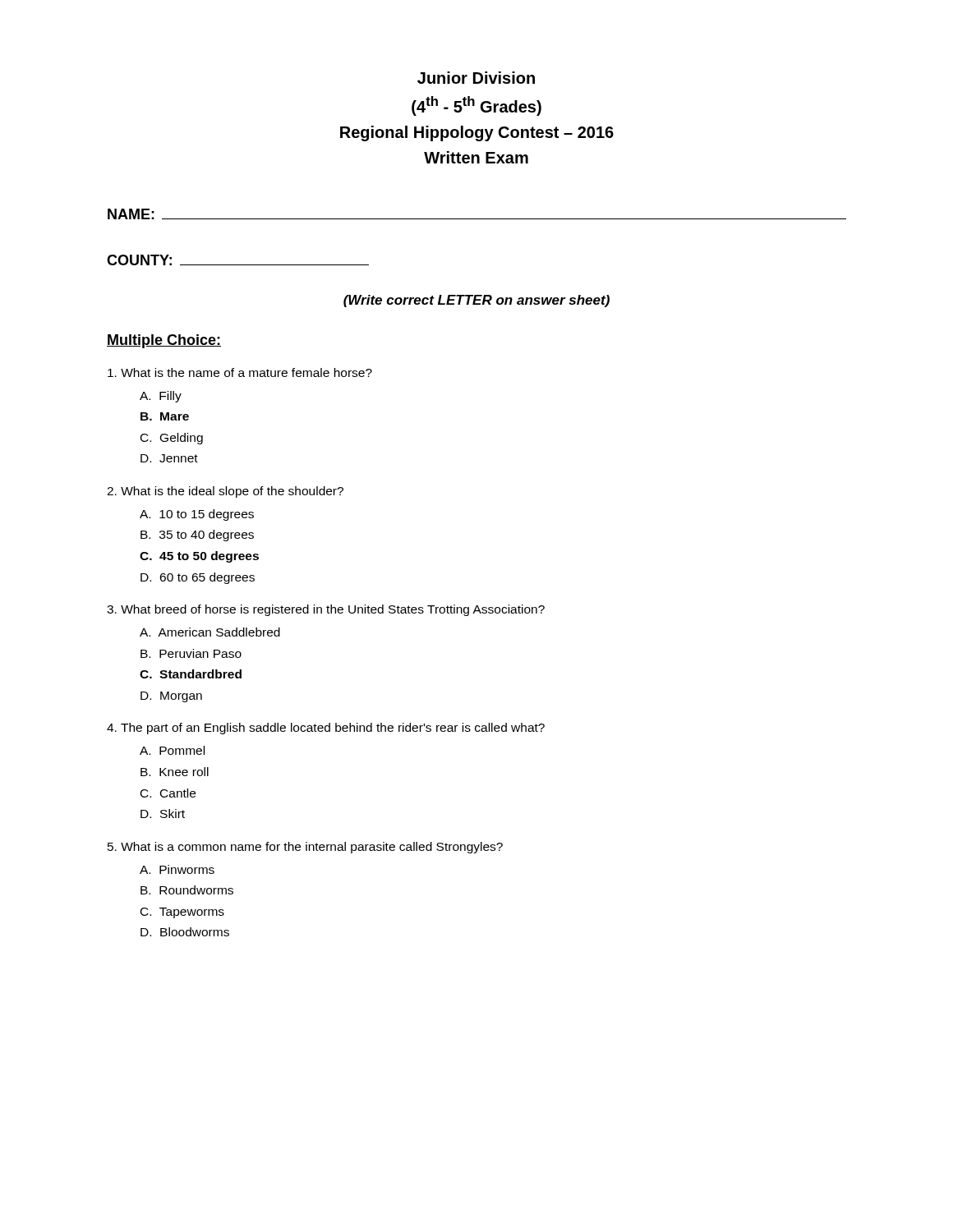The height and width of the screenshot is (1232, 953).
Task: Click on the text block starting "(Write correct LETTER on"
Action: click(x=476, y=300)
